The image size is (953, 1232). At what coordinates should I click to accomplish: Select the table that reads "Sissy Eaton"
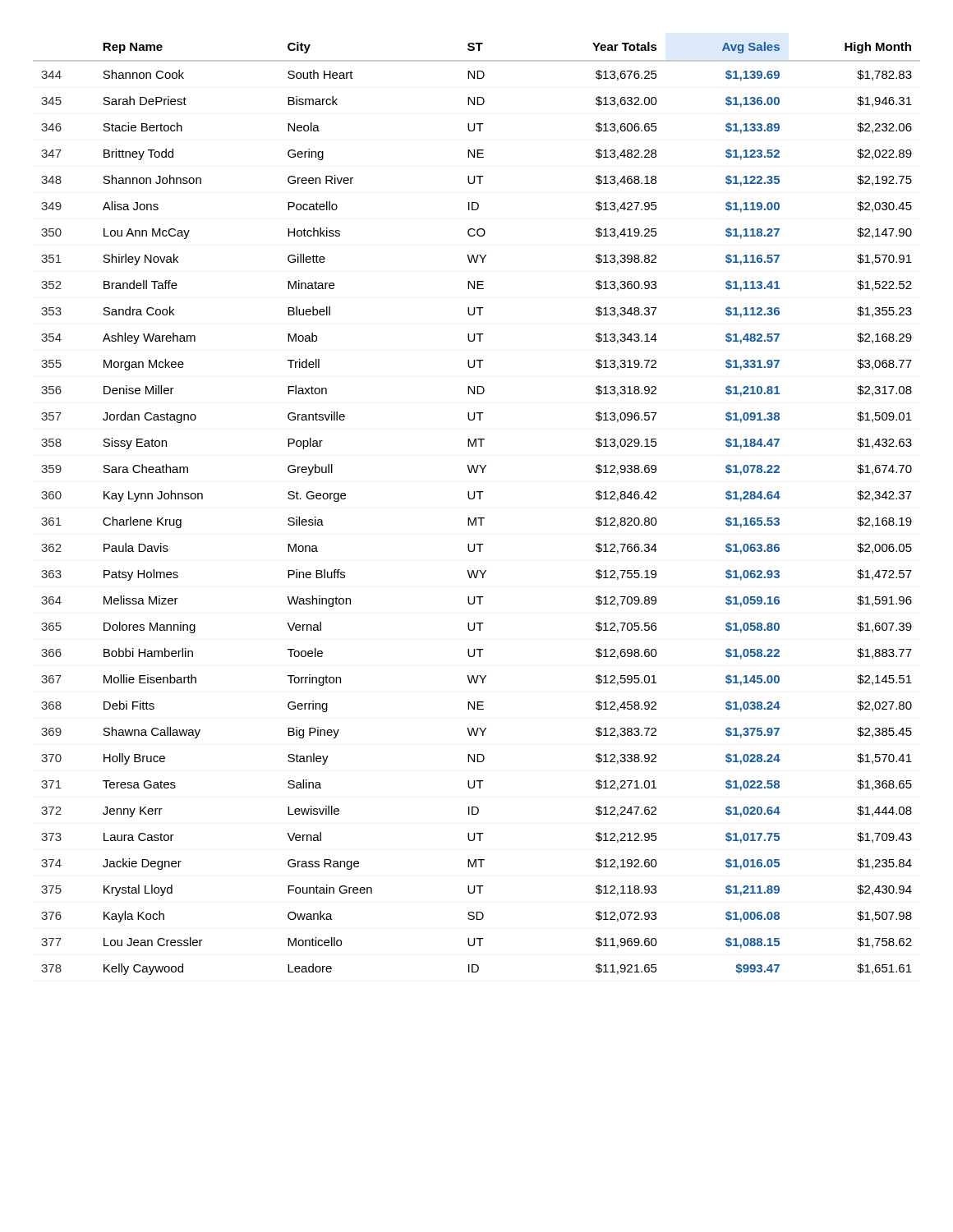pos(476,507)
